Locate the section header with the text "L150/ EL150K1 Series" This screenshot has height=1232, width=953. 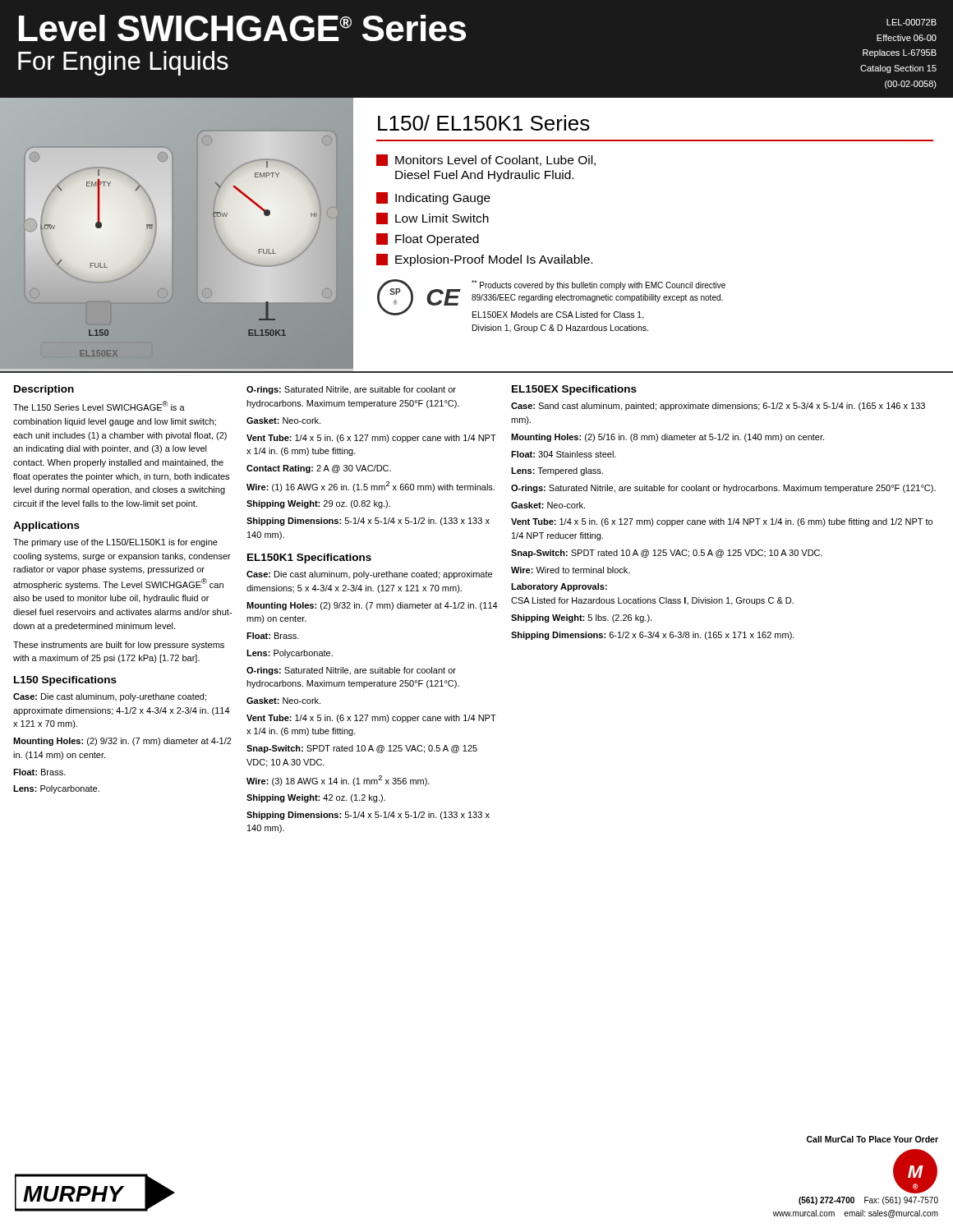pos(483,124)
